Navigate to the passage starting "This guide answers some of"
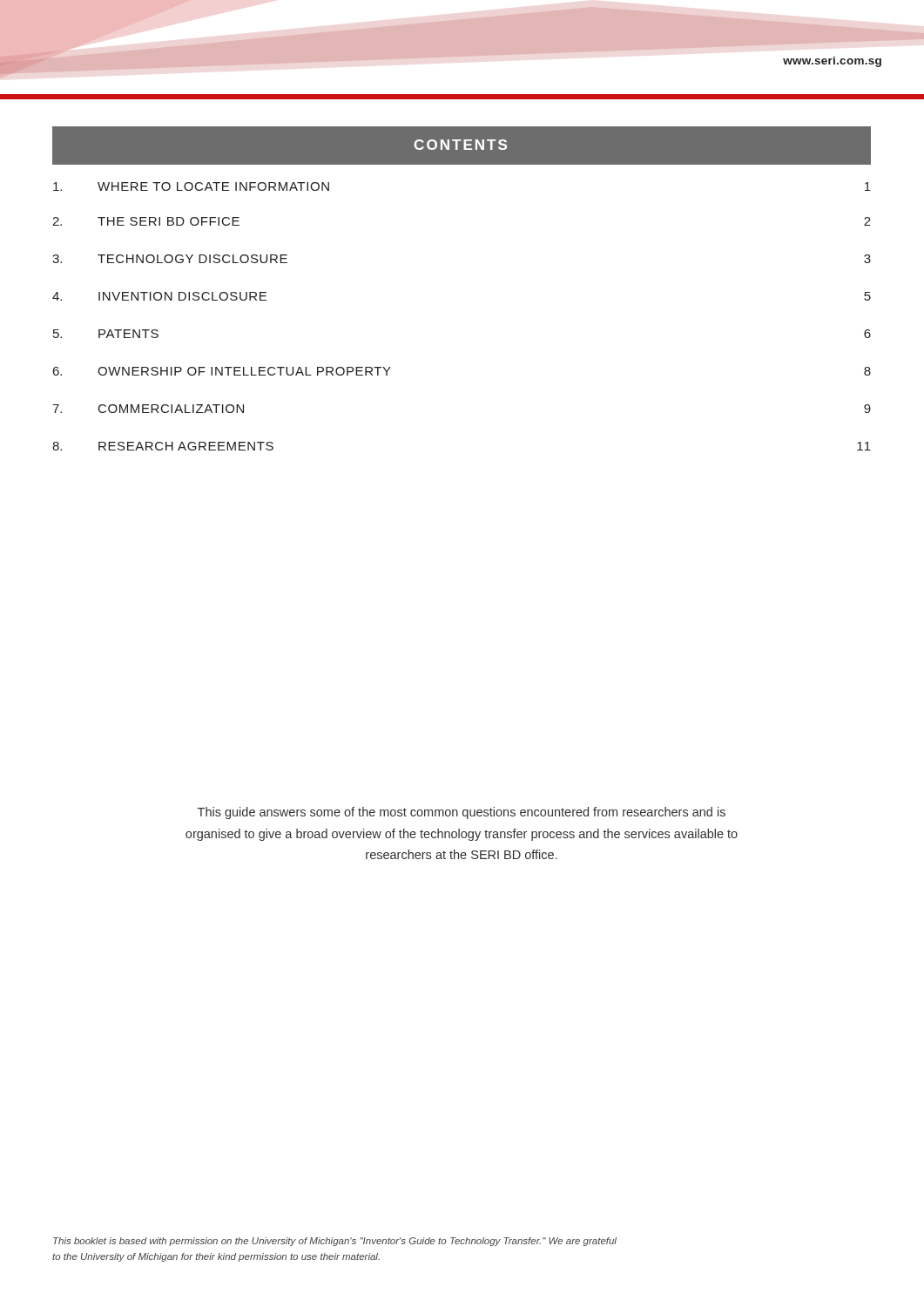The image size is (924, 1307). [462, 834]
